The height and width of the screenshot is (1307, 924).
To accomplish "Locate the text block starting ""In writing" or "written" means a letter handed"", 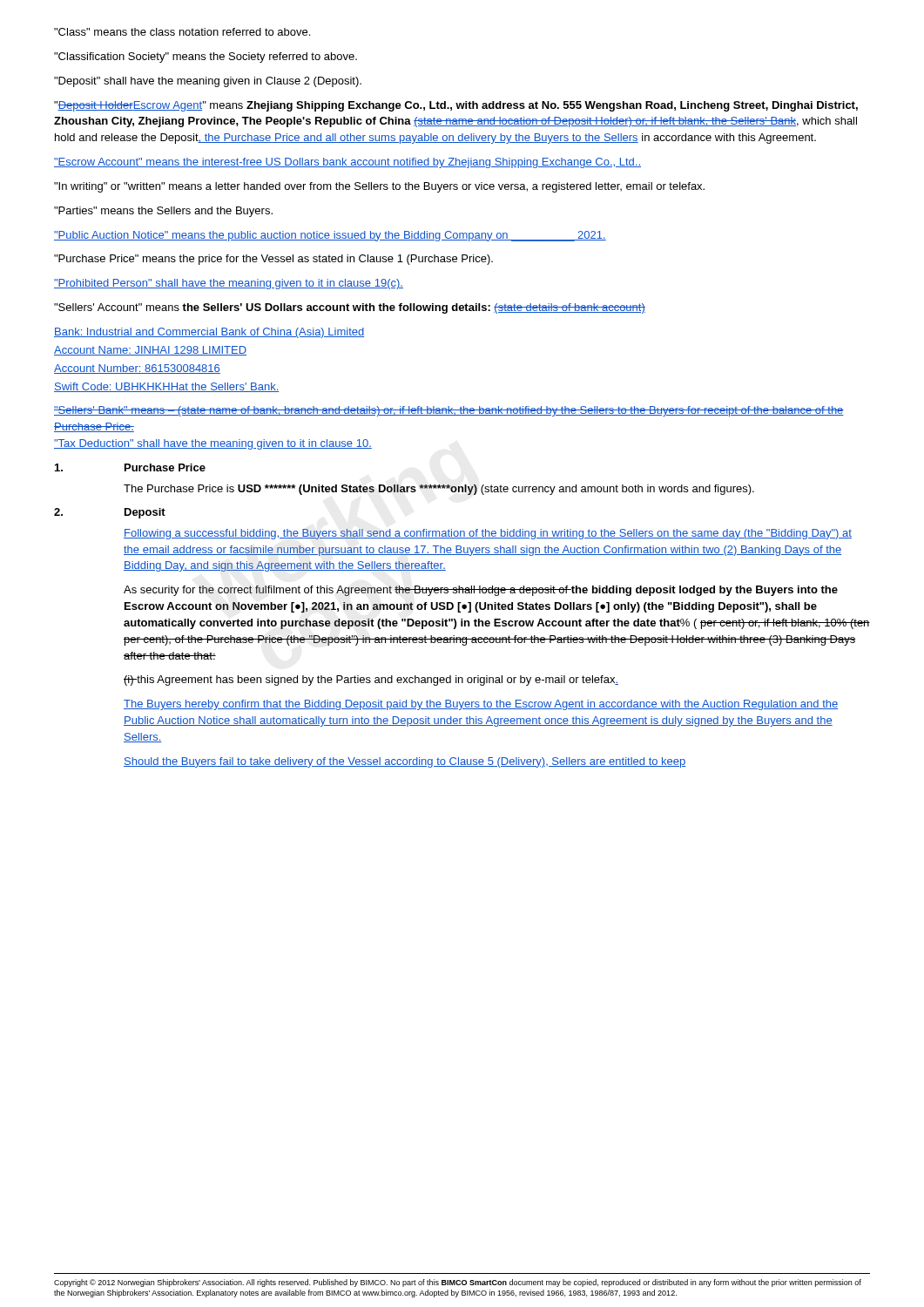I will point(380,186).
